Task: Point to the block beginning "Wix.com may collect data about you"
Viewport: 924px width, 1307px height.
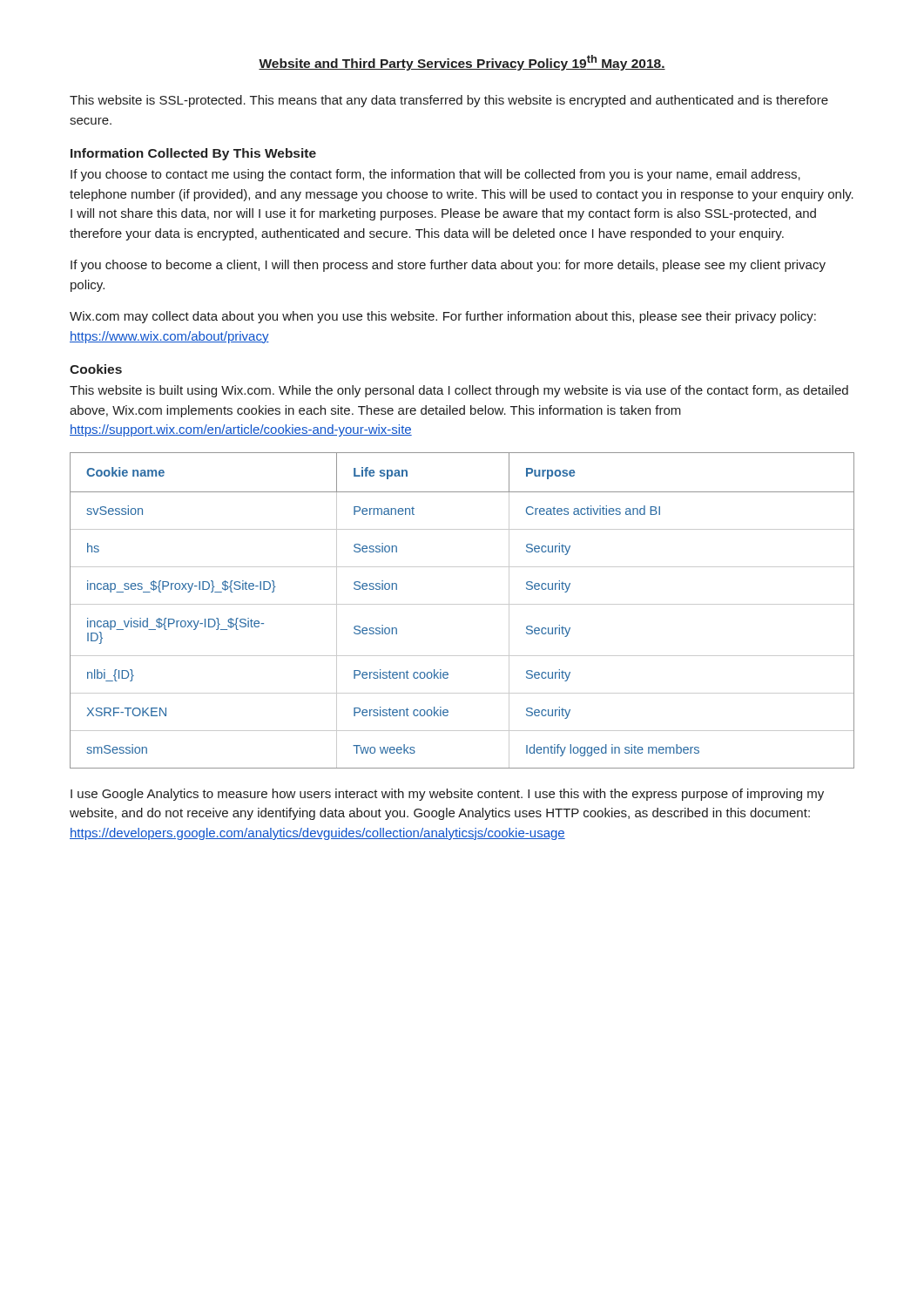Action: point(462,326)
